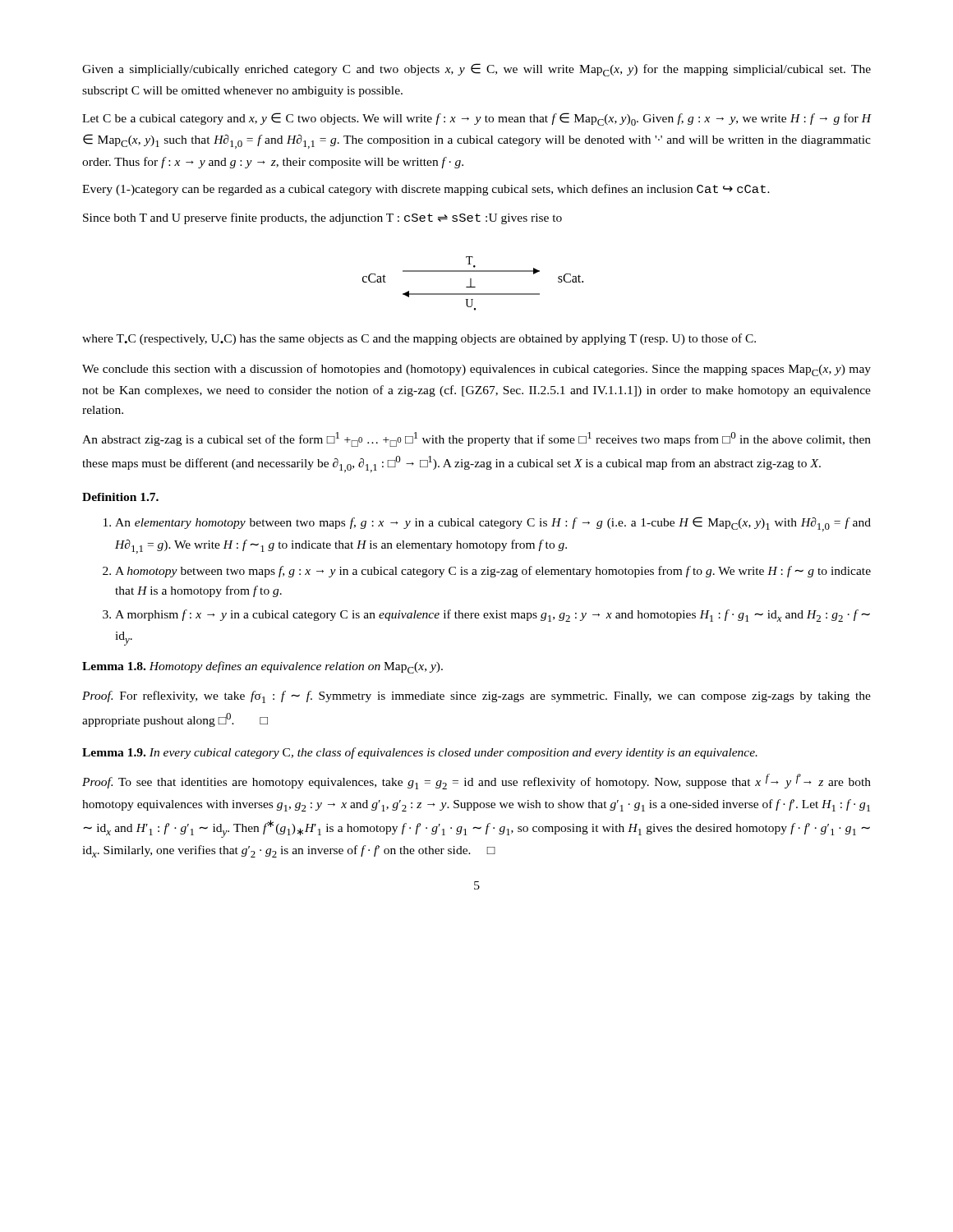Point to the block beginning "An abstract zig-zag is a cubical set"
This screenshot has height=1232, width=953.
pos(476,451)
